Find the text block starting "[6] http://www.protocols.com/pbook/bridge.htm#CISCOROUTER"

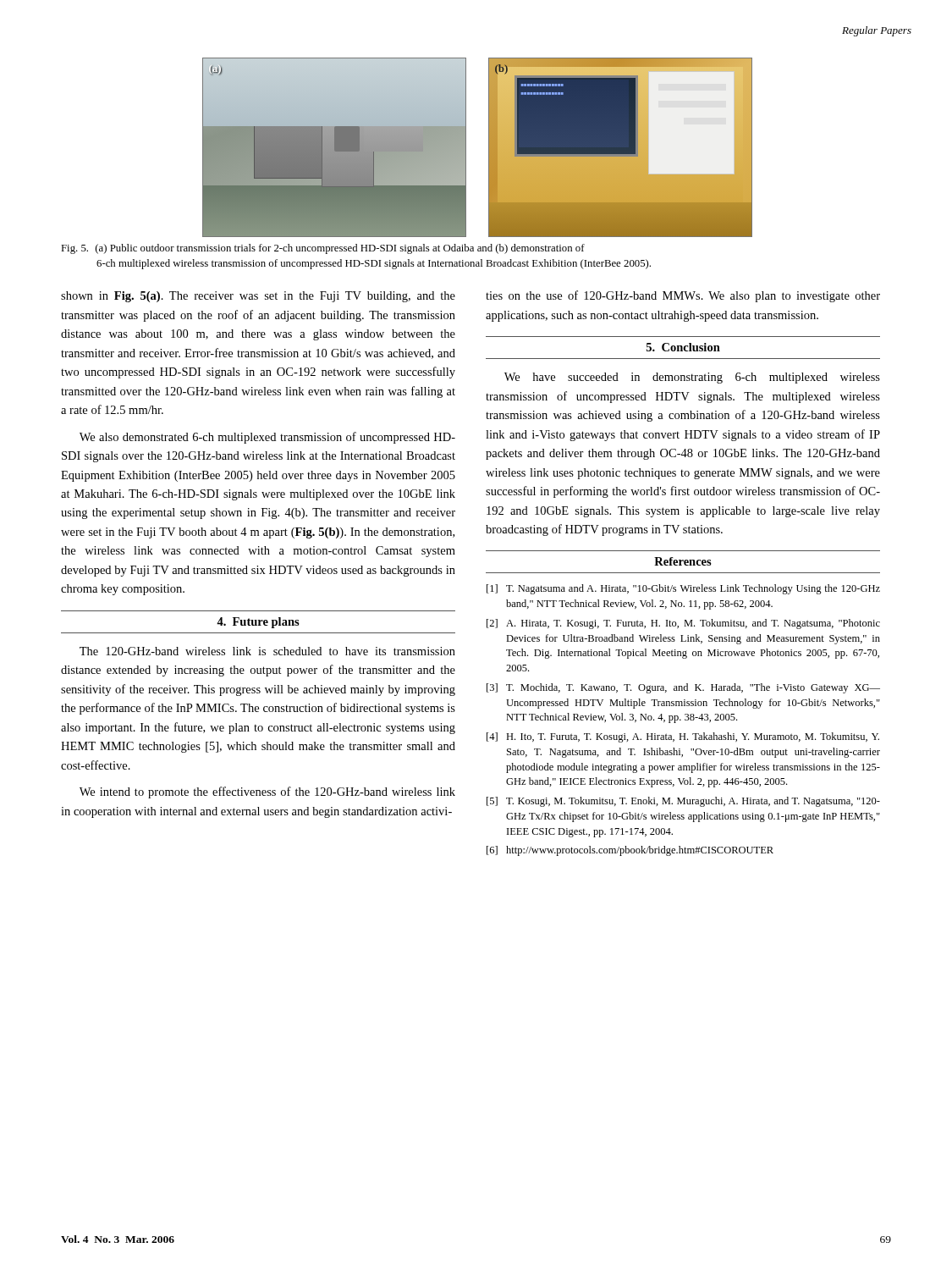pyautogui.click(x=683, y=851)
